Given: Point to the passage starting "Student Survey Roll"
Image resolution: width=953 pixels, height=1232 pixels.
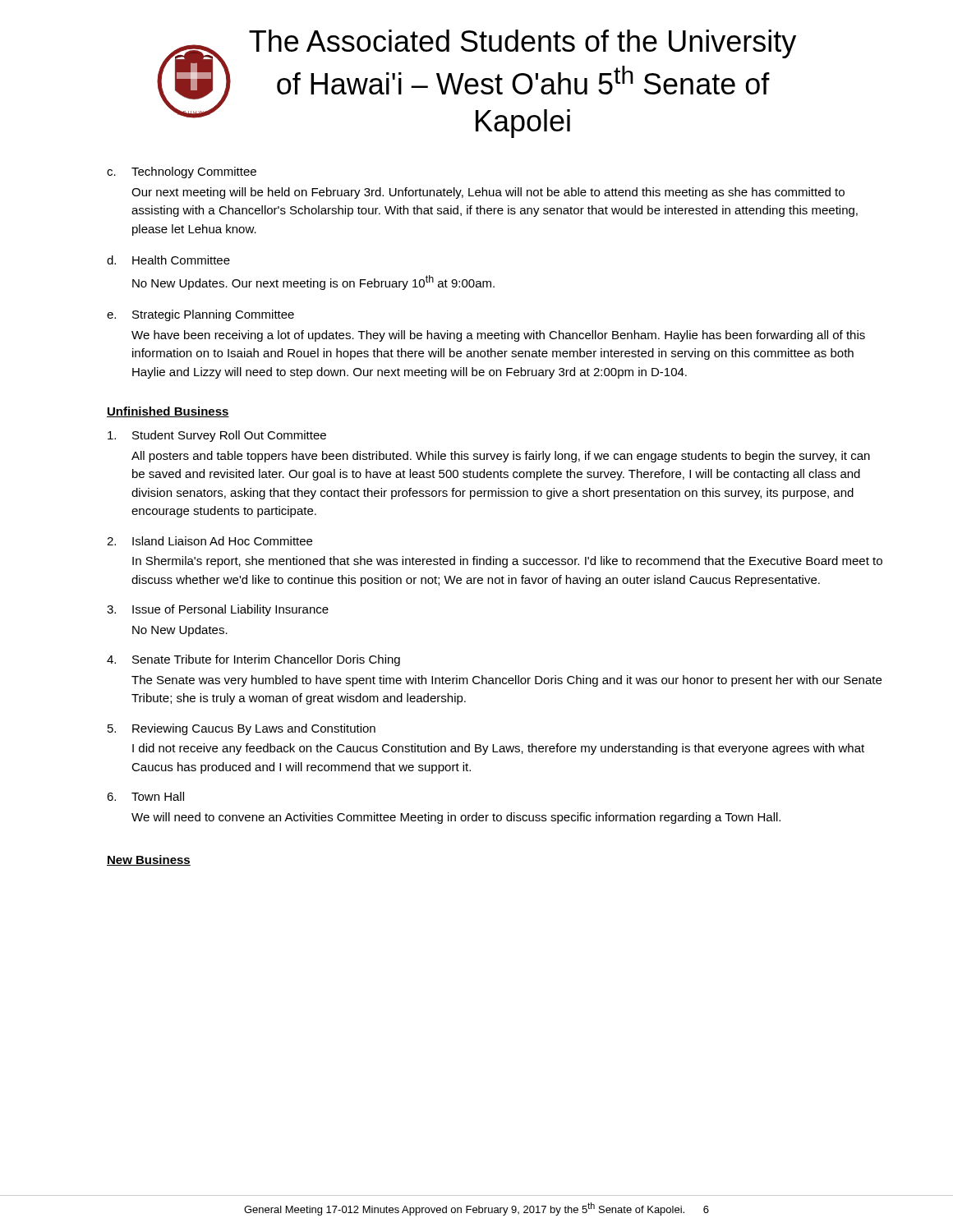Looking at the screenshot, I should pos(497,473).
